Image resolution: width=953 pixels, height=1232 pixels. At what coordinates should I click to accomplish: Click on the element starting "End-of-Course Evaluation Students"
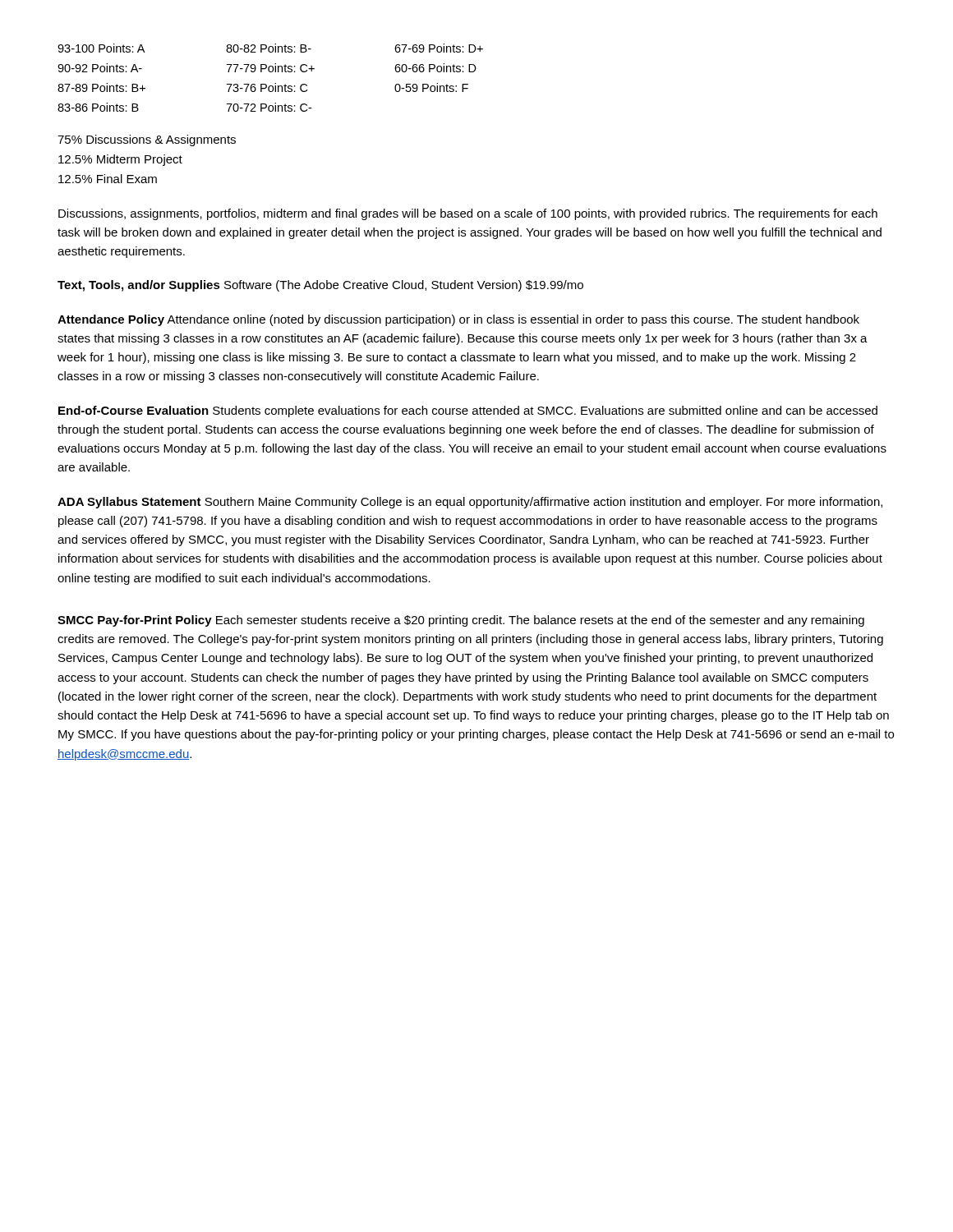[472, 439]
